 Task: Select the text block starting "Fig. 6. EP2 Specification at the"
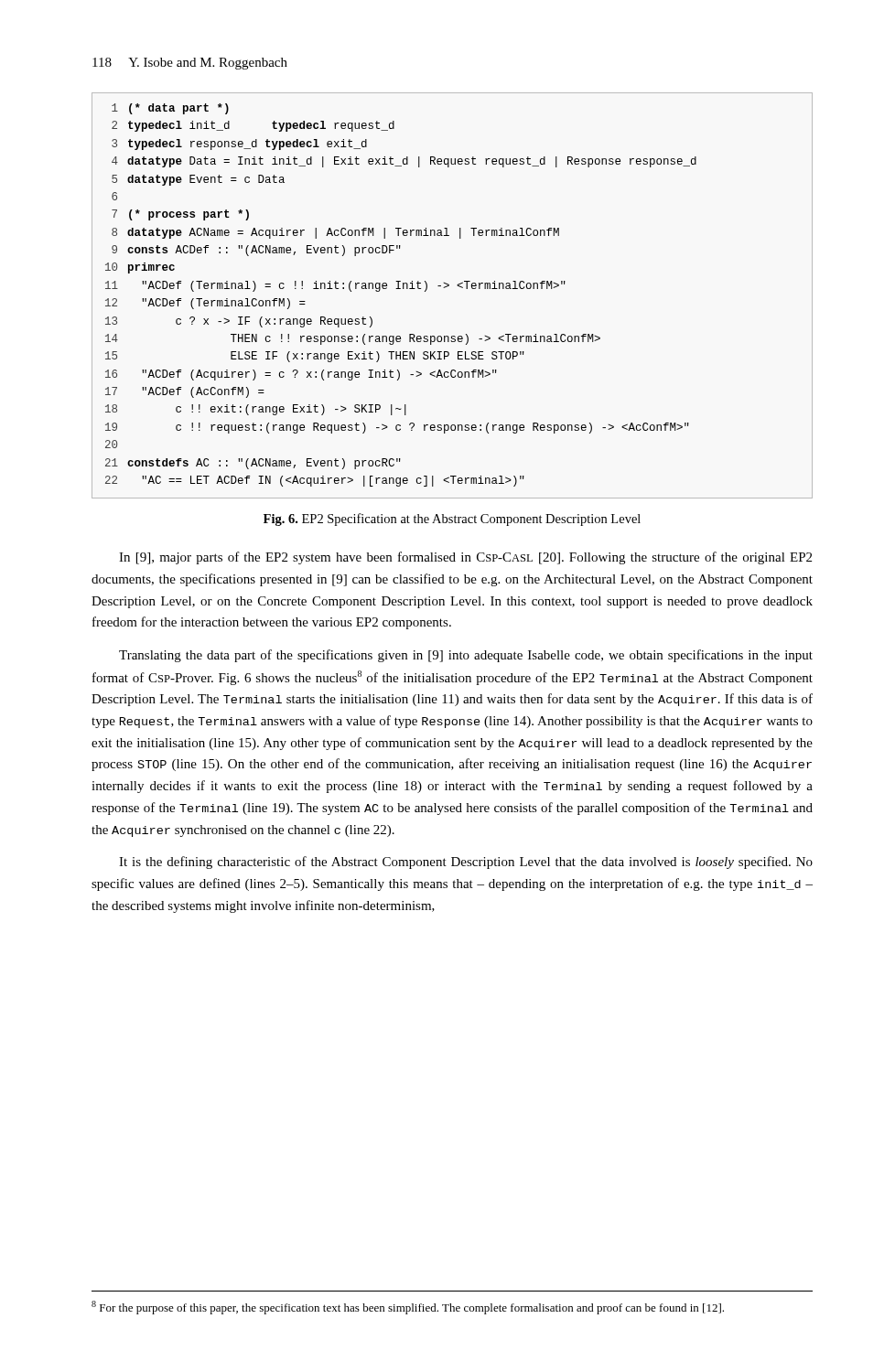click(452, 519)
